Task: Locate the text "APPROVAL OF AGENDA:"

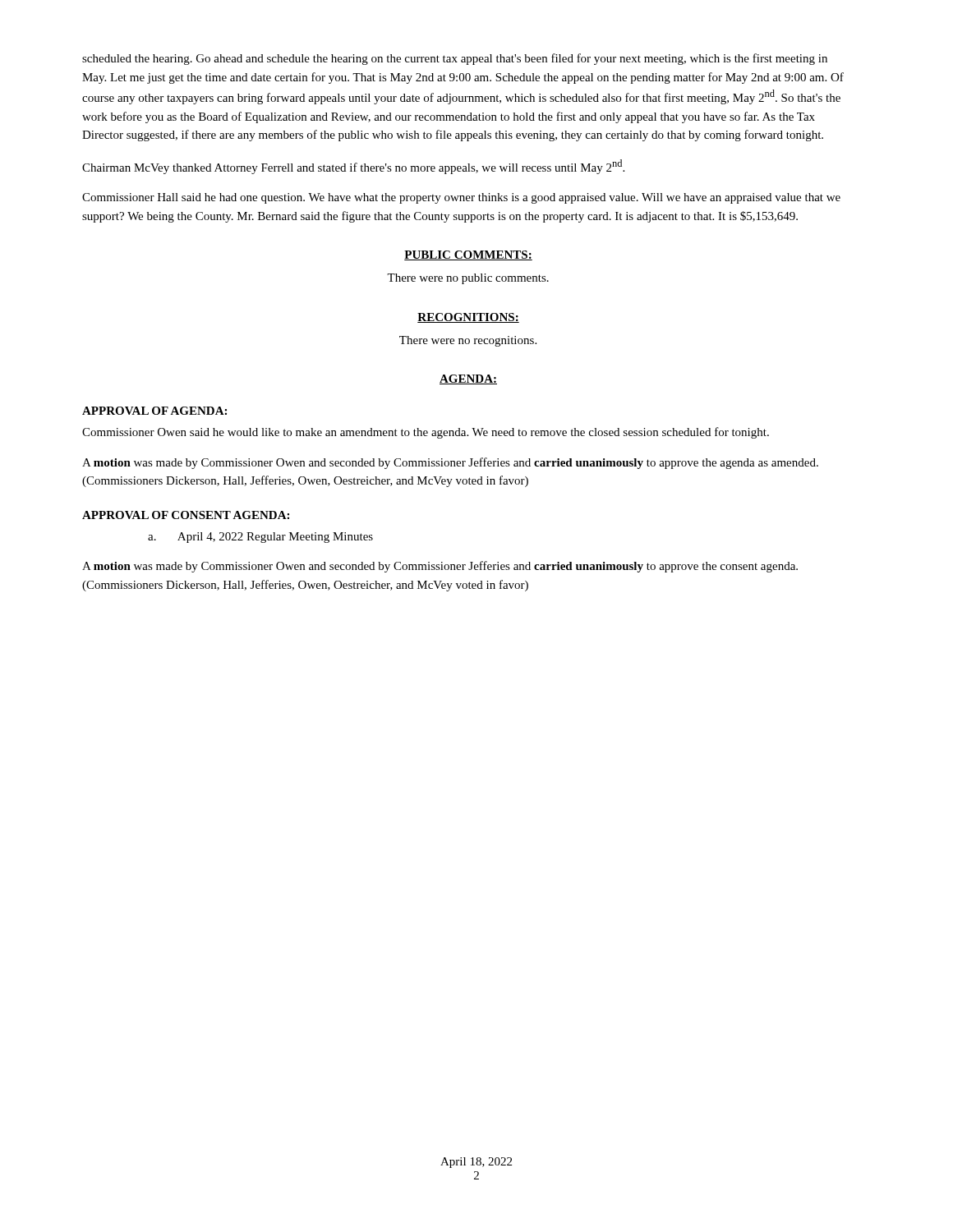Action: click(155, 411)
